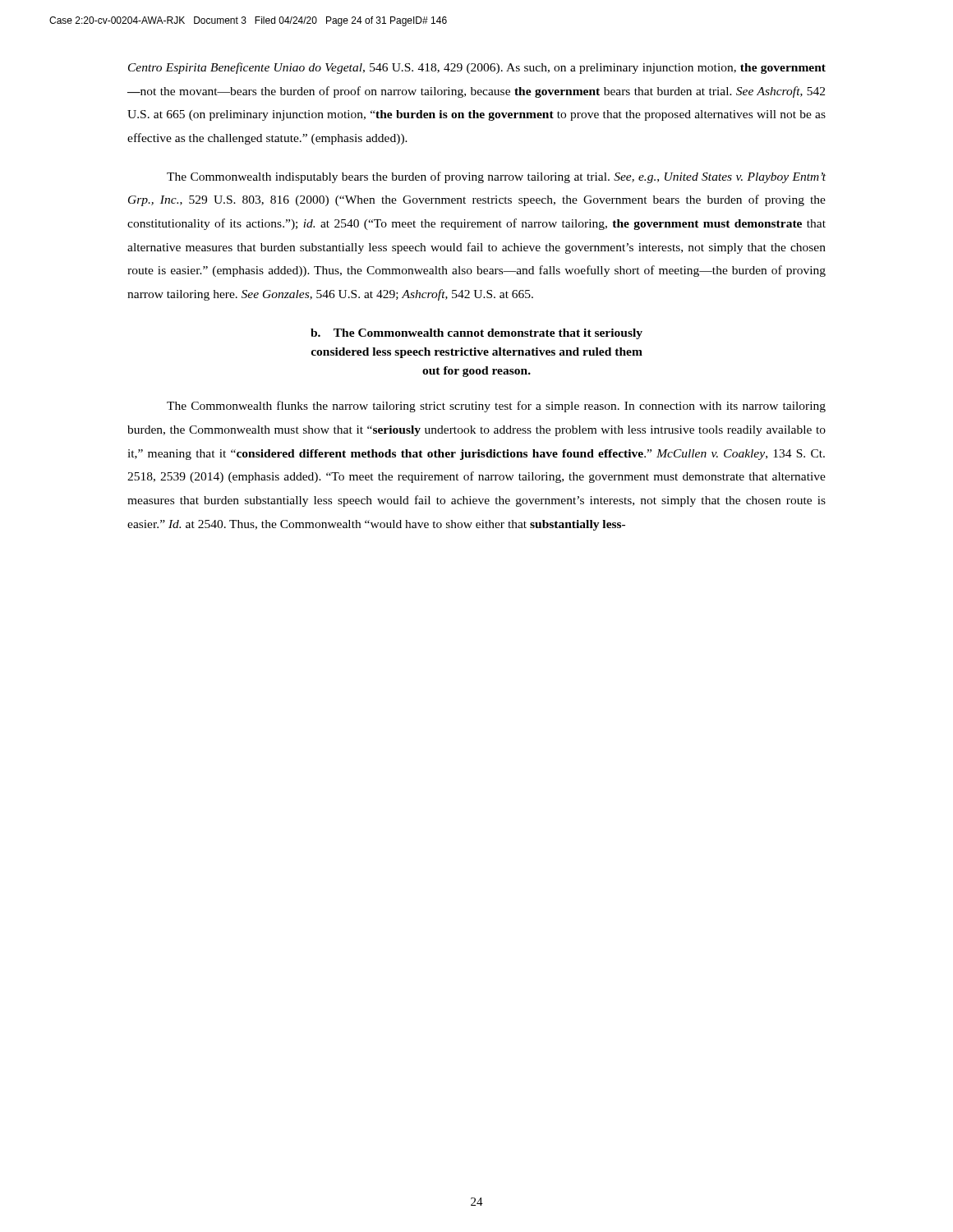Locate the block starting "Centro Espirita Beneficente Uniao"
This screenshot has width=953, height=1232.
coord(476,102)
